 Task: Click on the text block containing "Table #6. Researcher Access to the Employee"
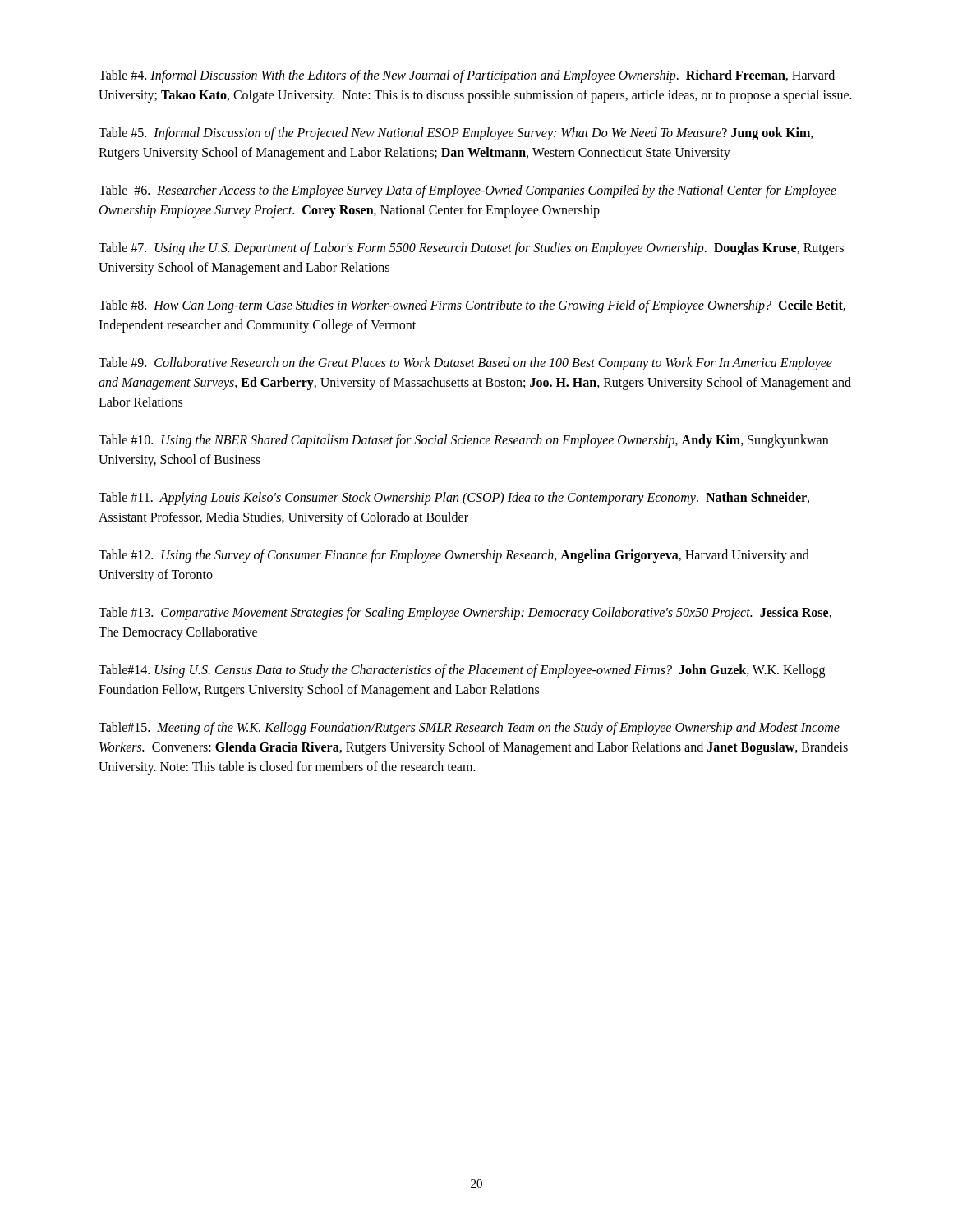[x=467, y=200]
